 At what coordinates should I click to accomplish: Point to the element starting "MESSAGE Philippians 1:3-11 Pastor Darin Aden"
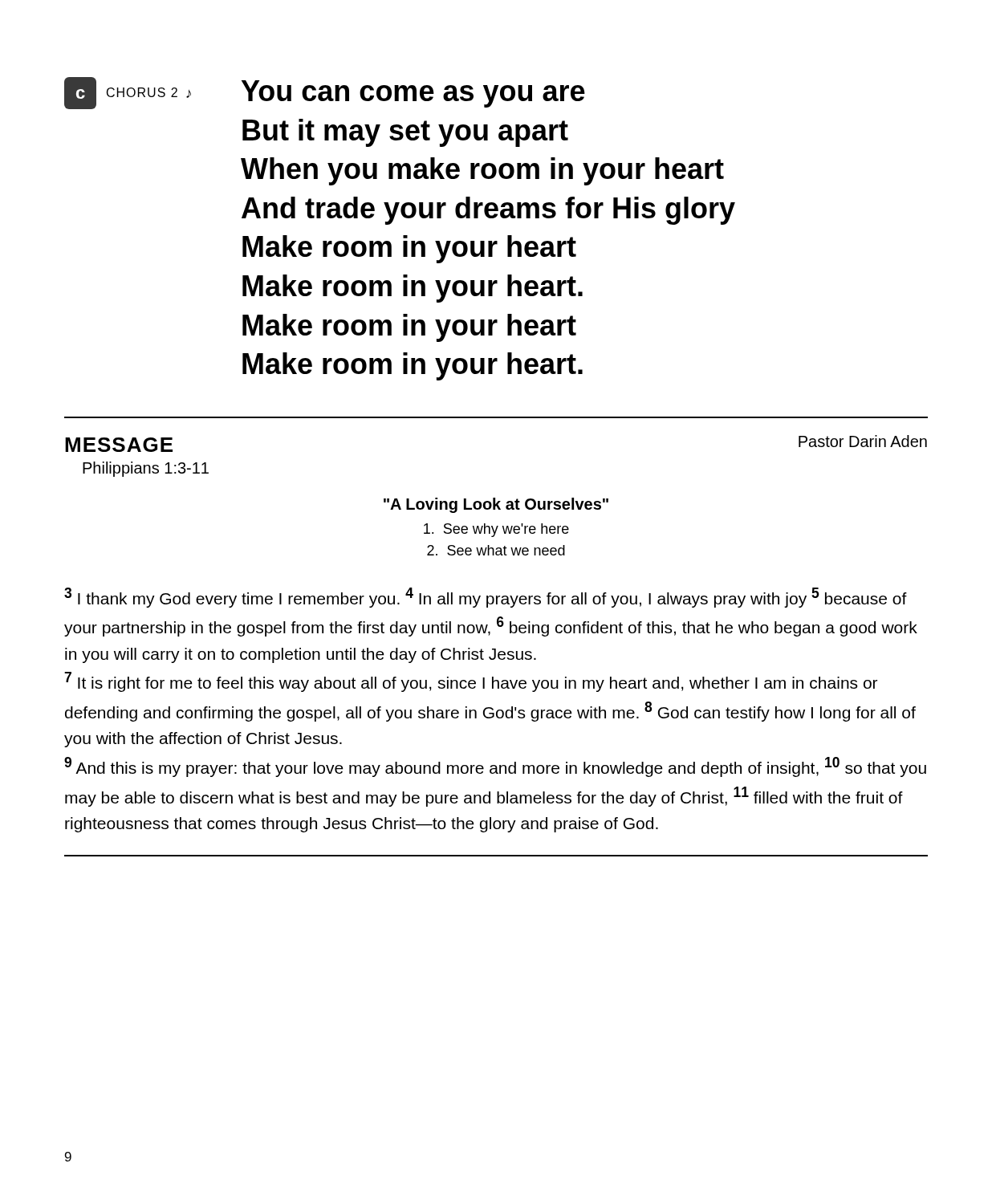tap(496, 635)
